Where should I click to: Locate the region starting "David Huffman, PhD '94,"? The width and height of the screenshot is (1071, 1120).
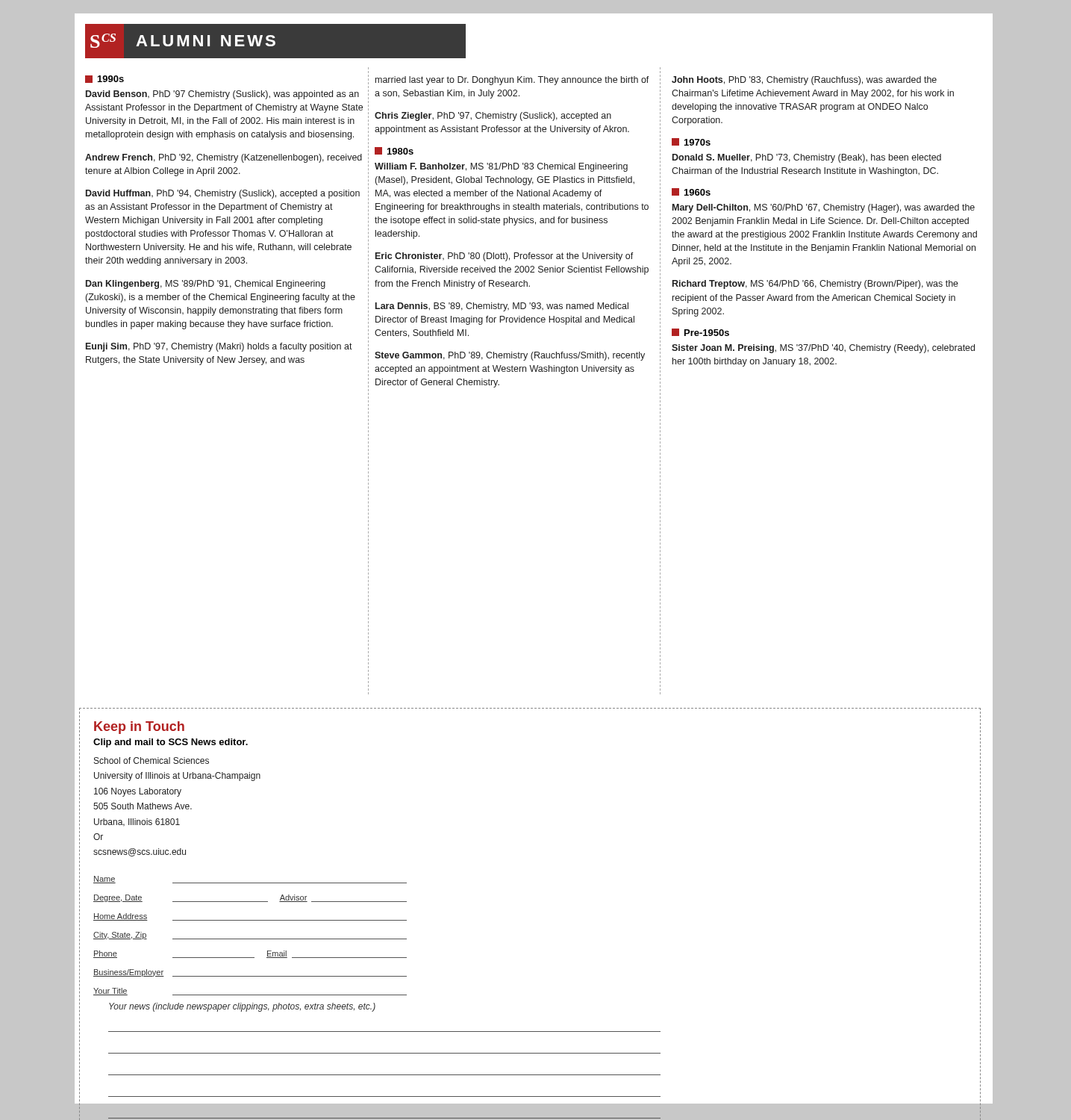click(x=223, y=227)
